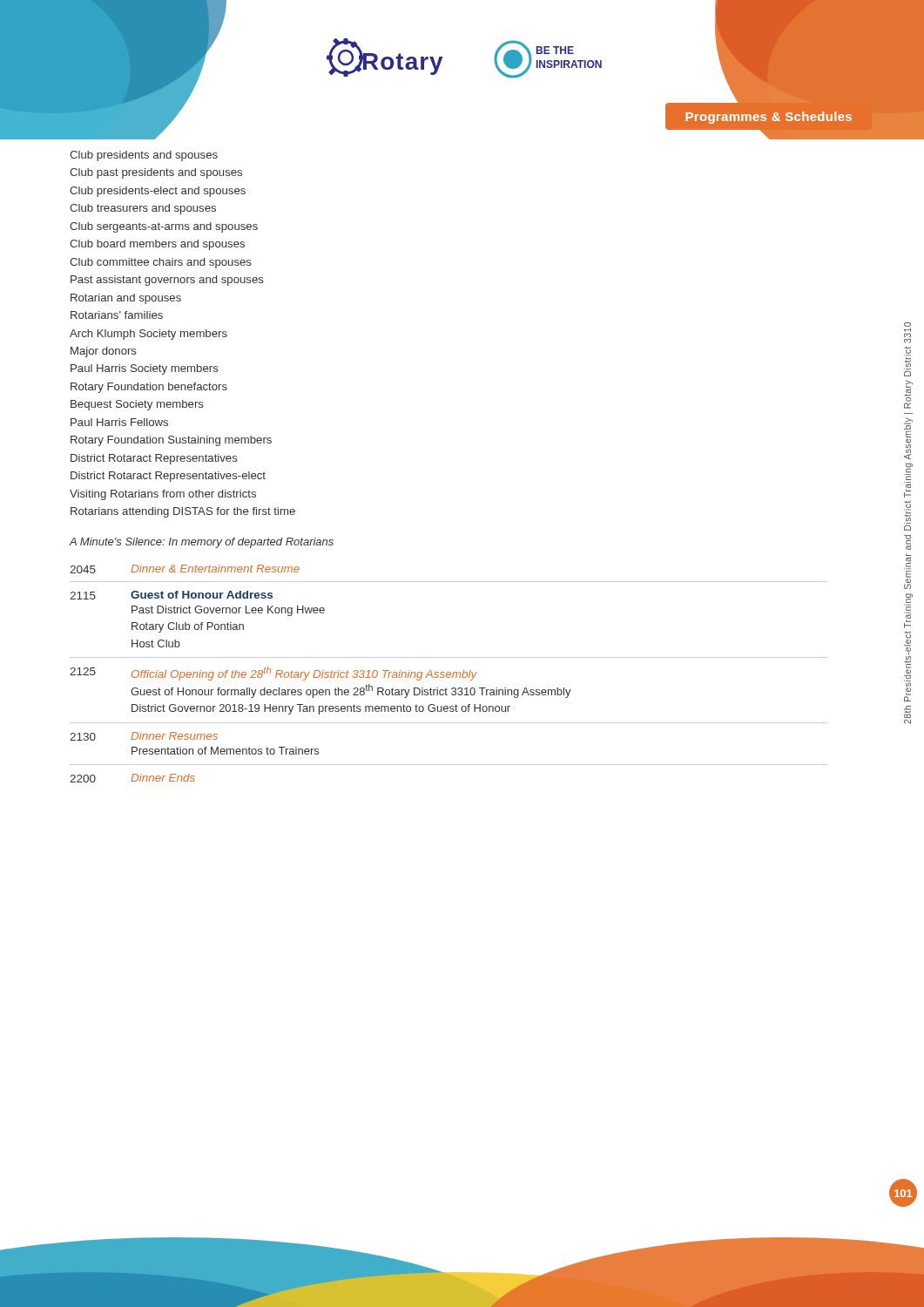Screen dimensions: 1307x924
Task: Navigate to the text starting "A Minute's Silence: In memory of"
Action: (x=202, y=541)
